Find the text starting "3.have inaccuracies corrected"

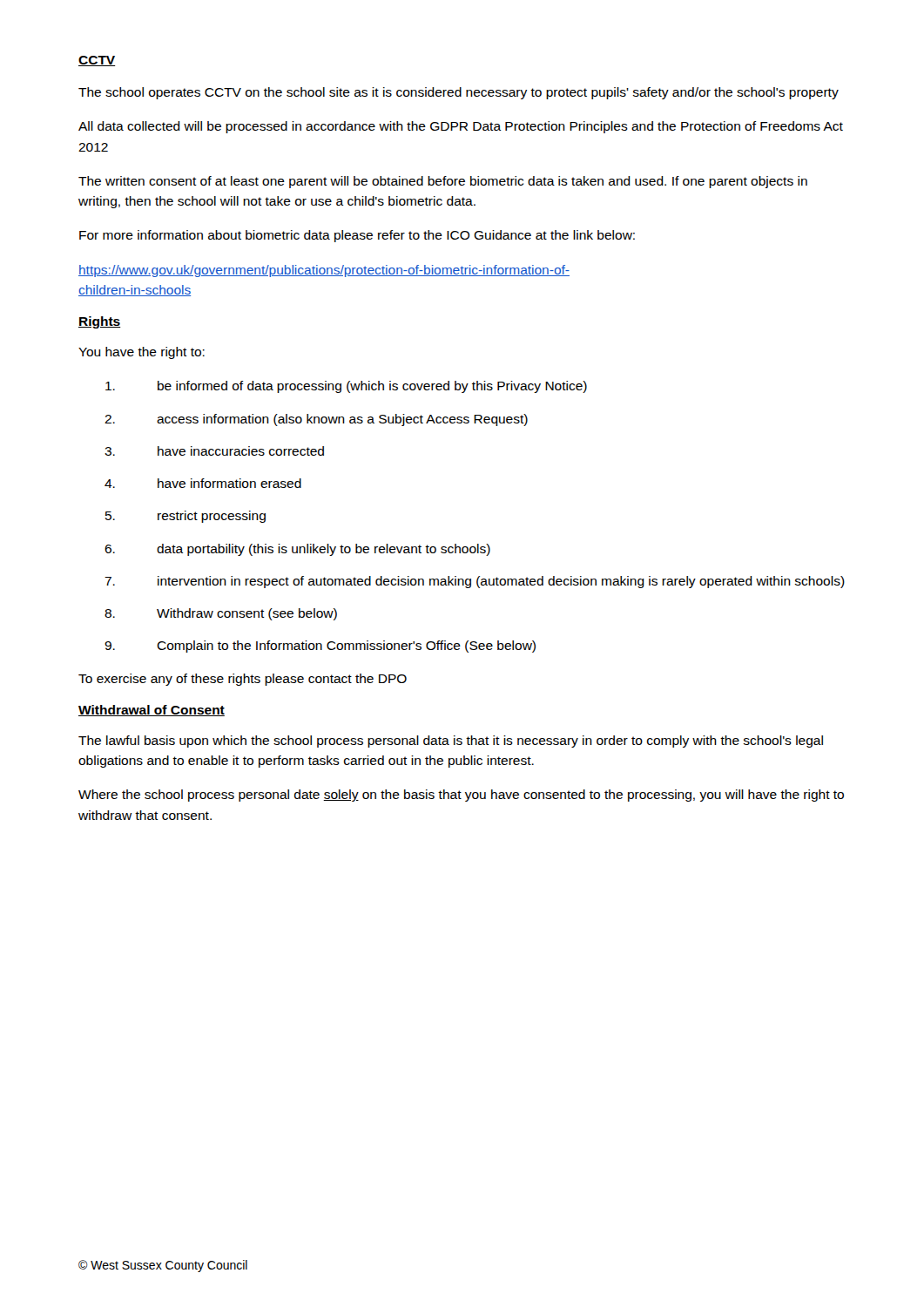[x=214, y=451]
